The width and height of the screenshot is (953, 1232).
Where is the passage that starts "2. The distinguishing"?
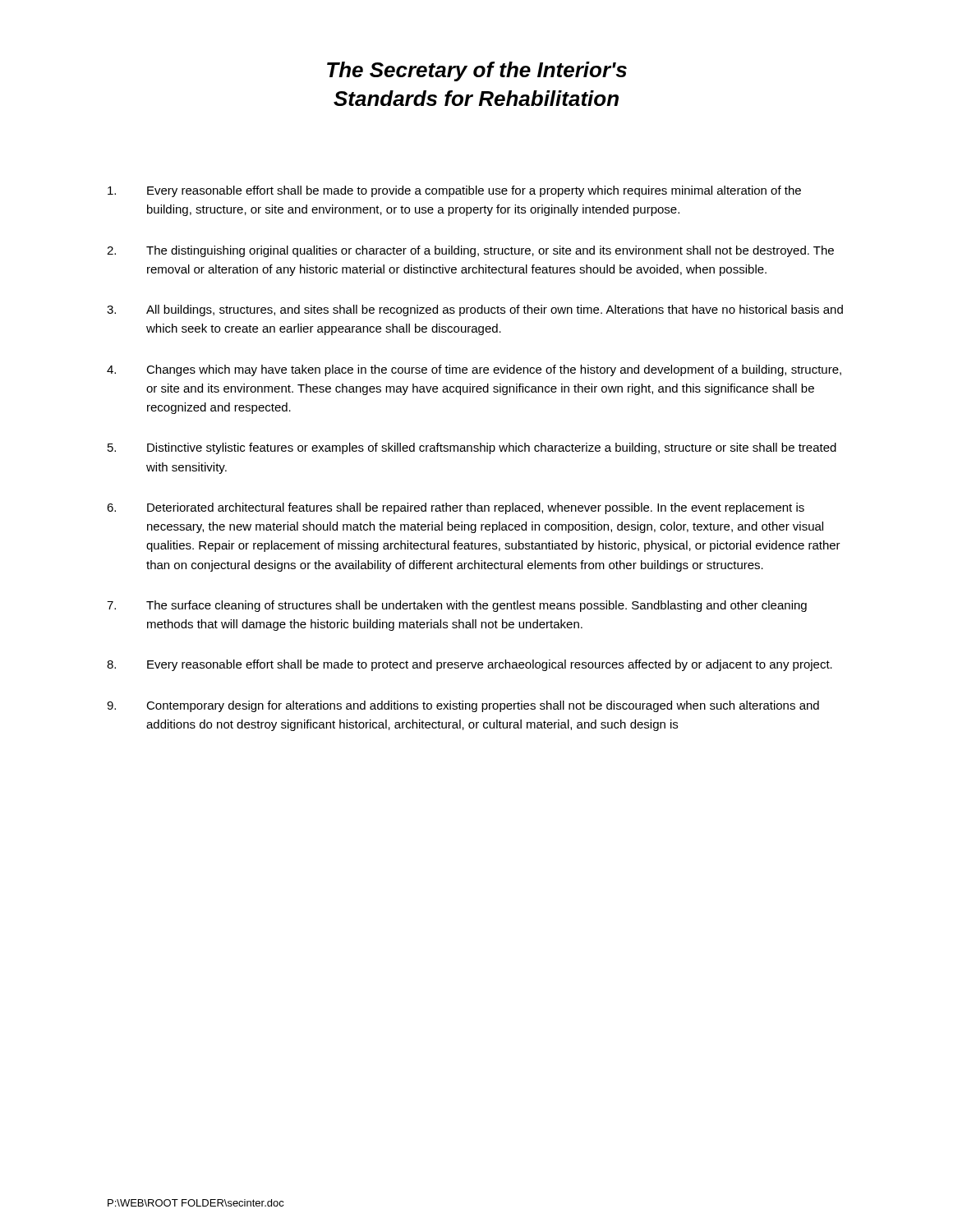(x=476, y=259)
